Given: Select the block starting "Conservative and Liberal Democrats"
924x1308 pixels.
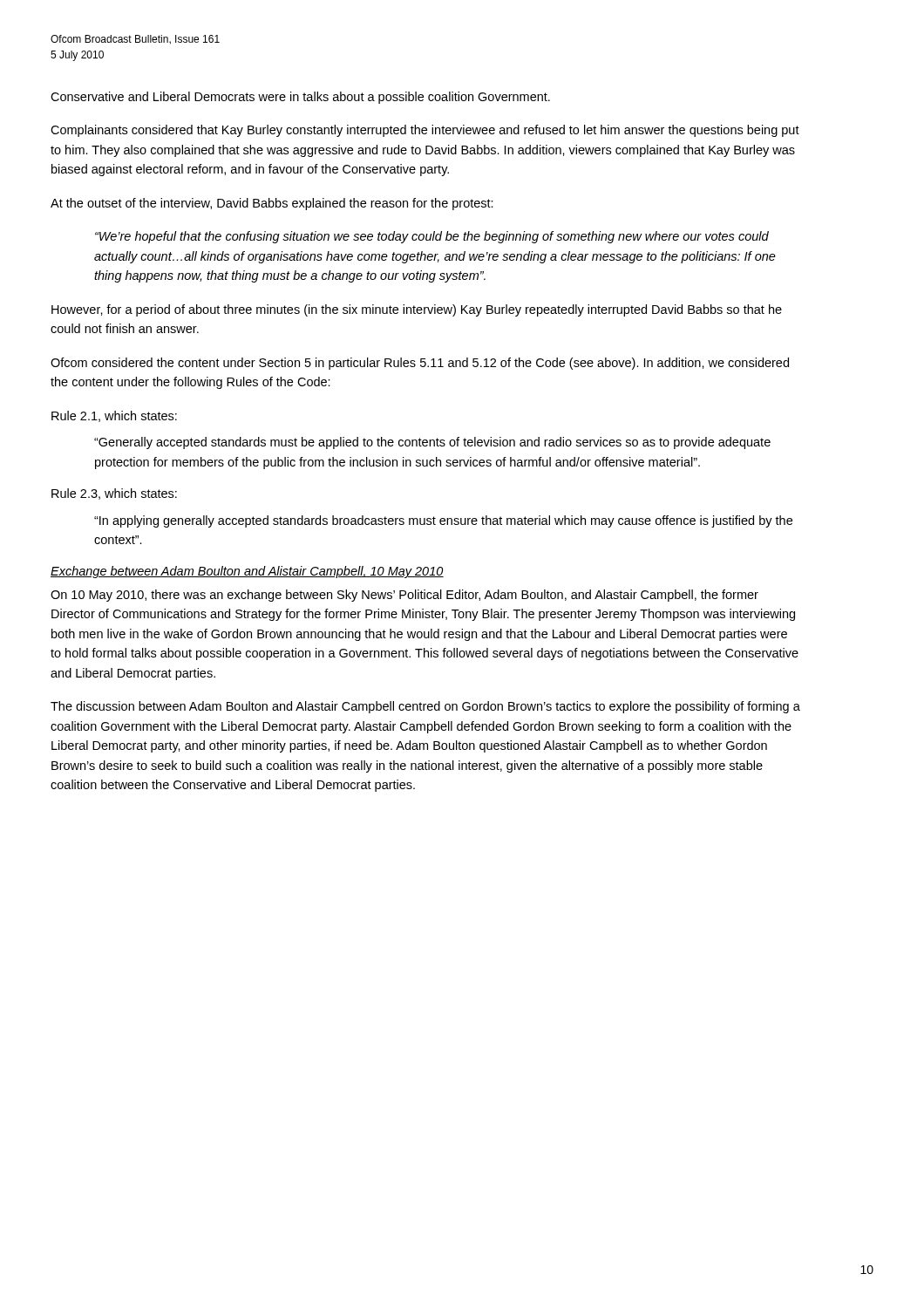Looking at the screenshot, I should 301,97.
